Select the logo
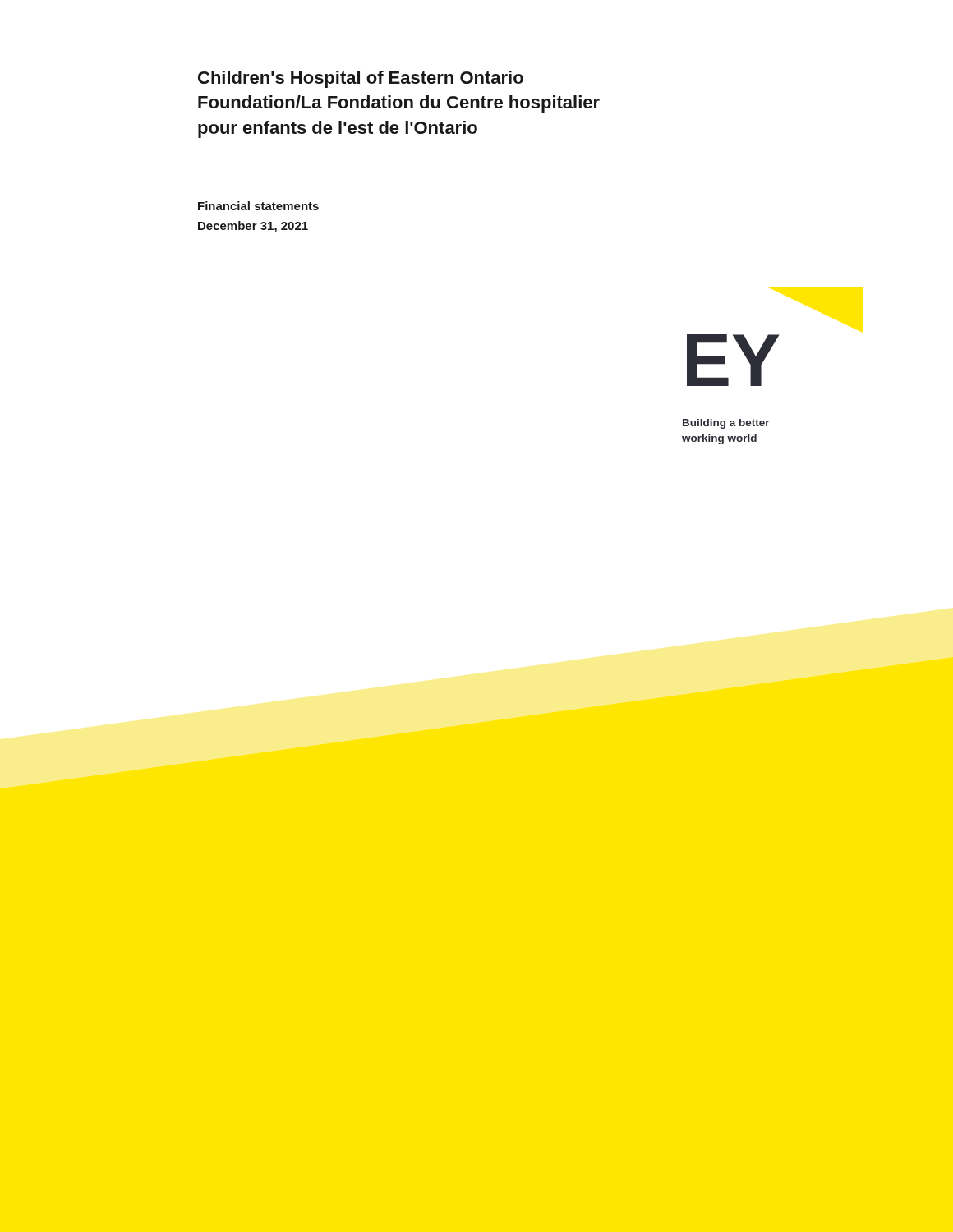The height and width of the screenshot is (1232, 953). pyautogui.click(x=768, y=367)
